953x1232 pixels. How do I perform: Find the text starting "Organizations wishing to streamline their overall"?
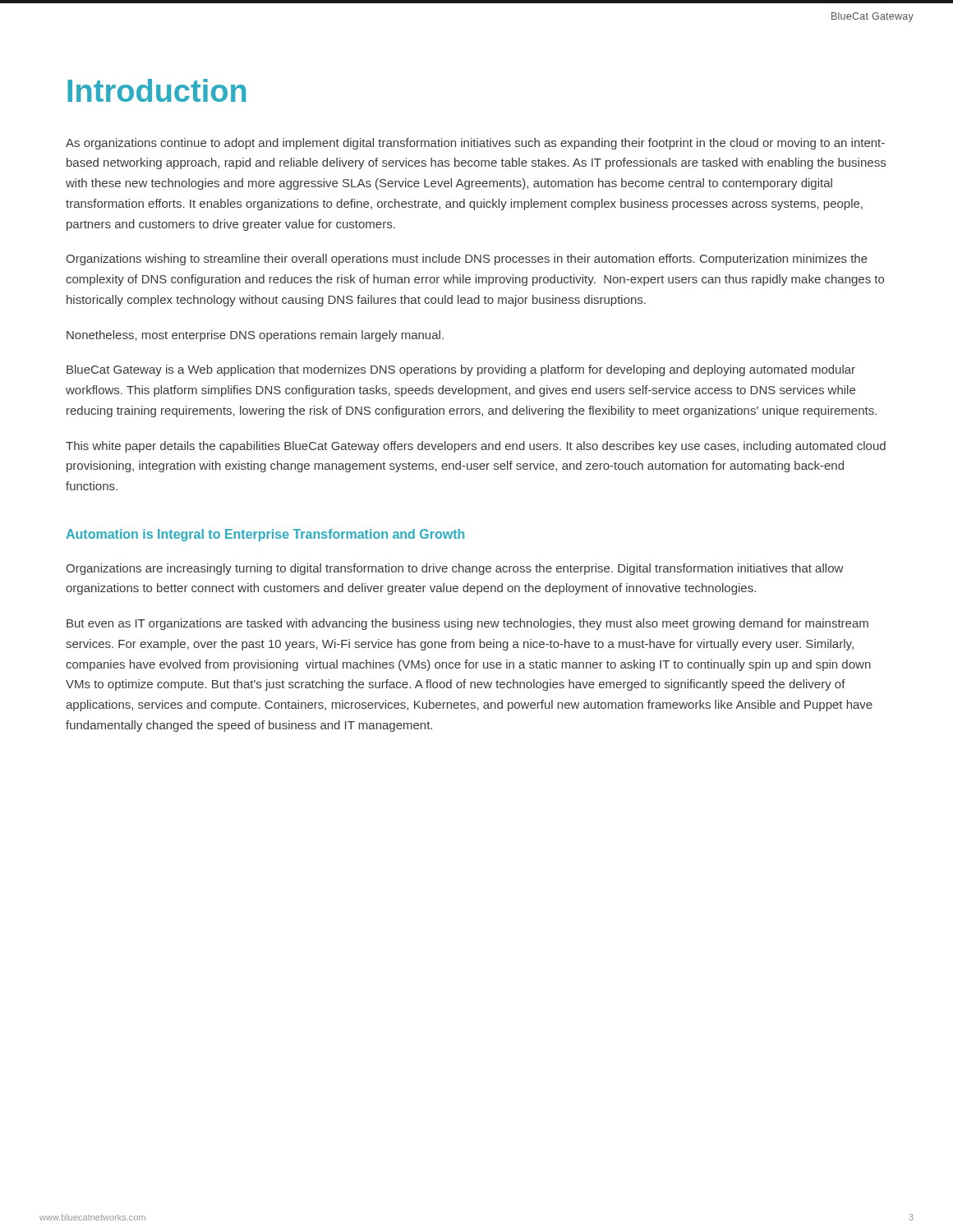point(475,279)
